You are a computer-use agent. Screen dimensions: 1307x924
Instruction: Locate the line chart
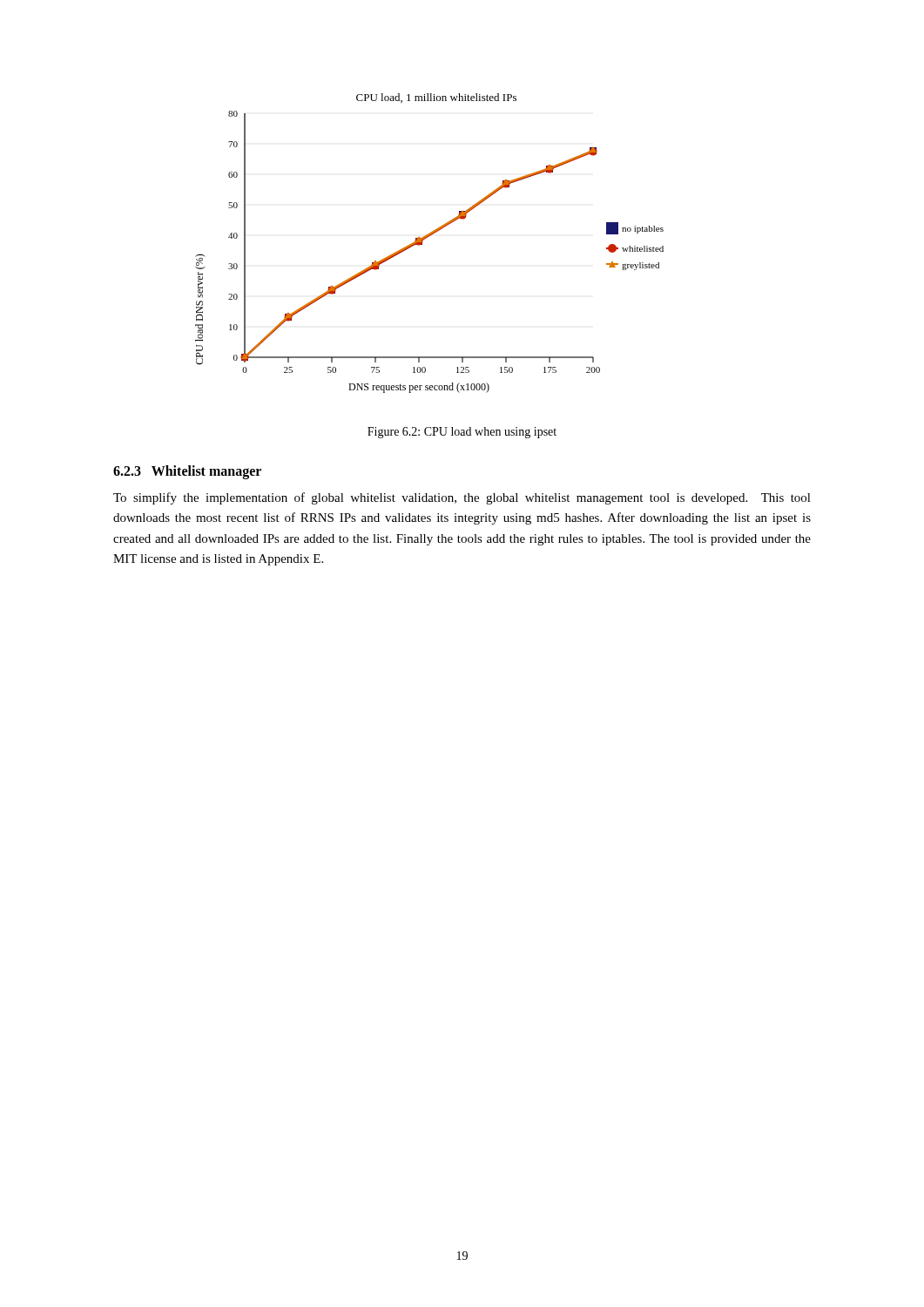tap(462, 253)
